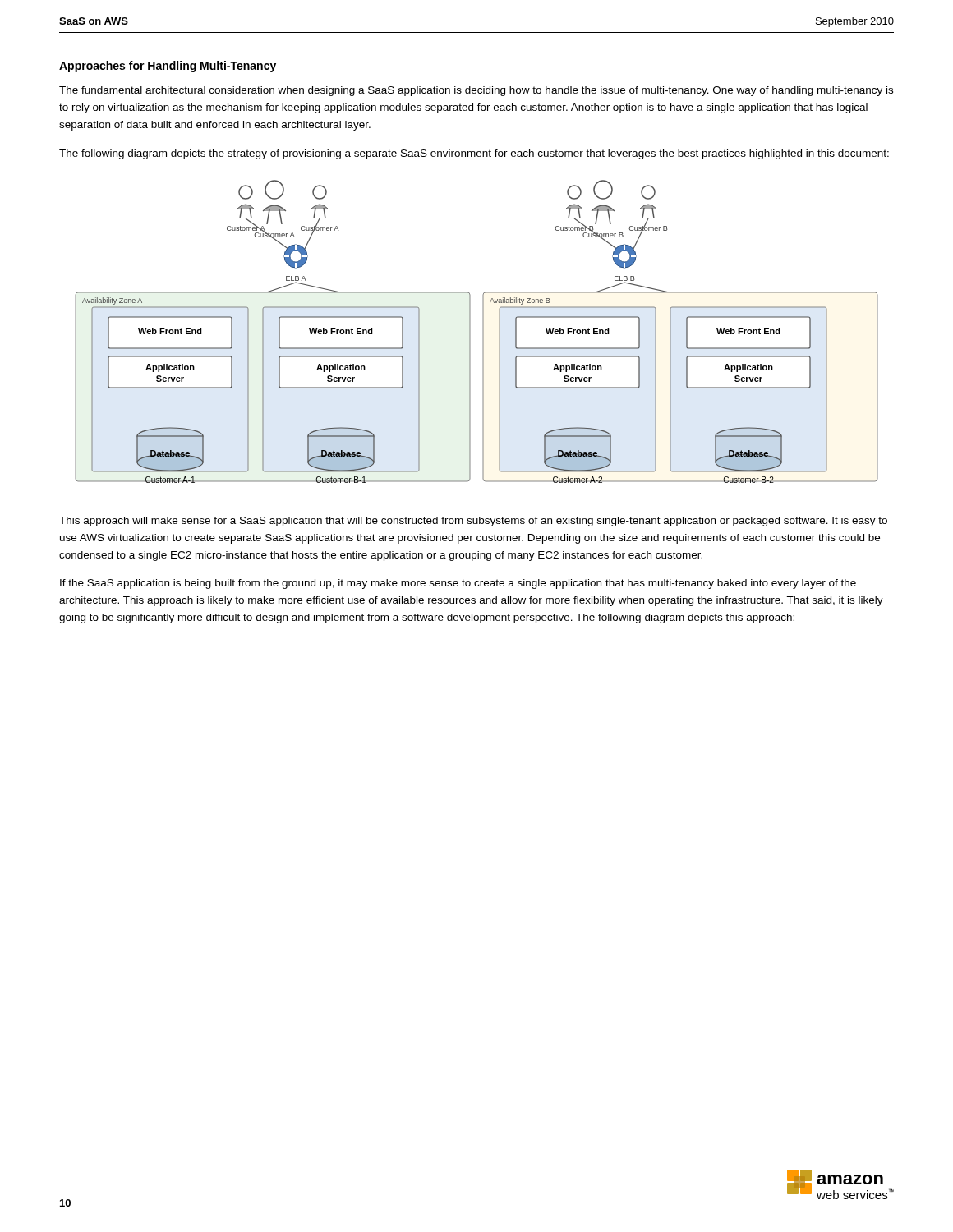Click the passage that begins "This approach will make sense for a SaaS"
Screen dimensions: 1232x953
coord(473,537)
